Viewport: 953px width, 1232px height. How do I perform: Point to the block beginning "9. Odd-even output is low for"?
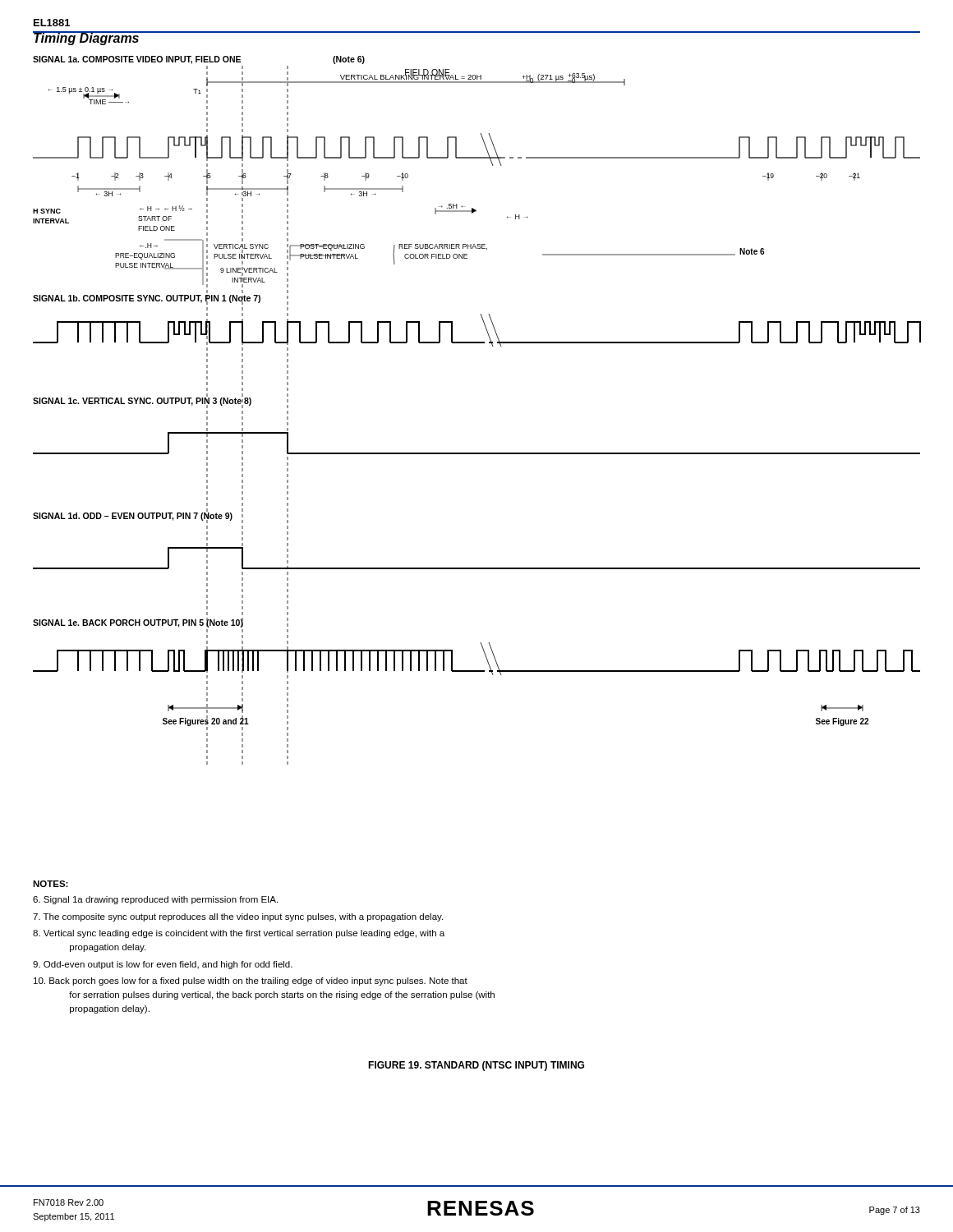(x=163, y=964)
